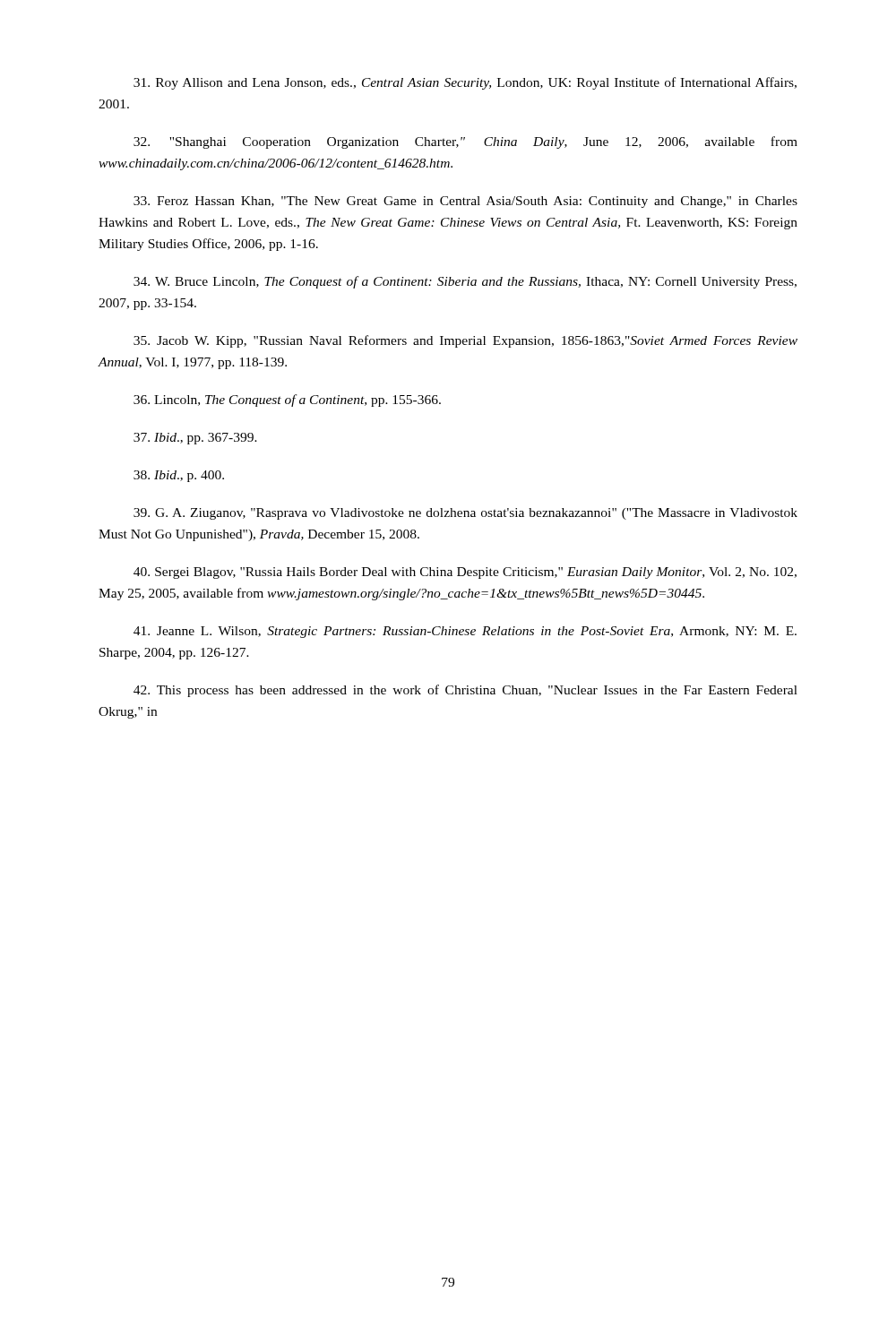The height and width of the screenshot is (1344, 896).
Task: Click on the list item with the text "31. Roy Allison and"
Action: tap(448, 93)
